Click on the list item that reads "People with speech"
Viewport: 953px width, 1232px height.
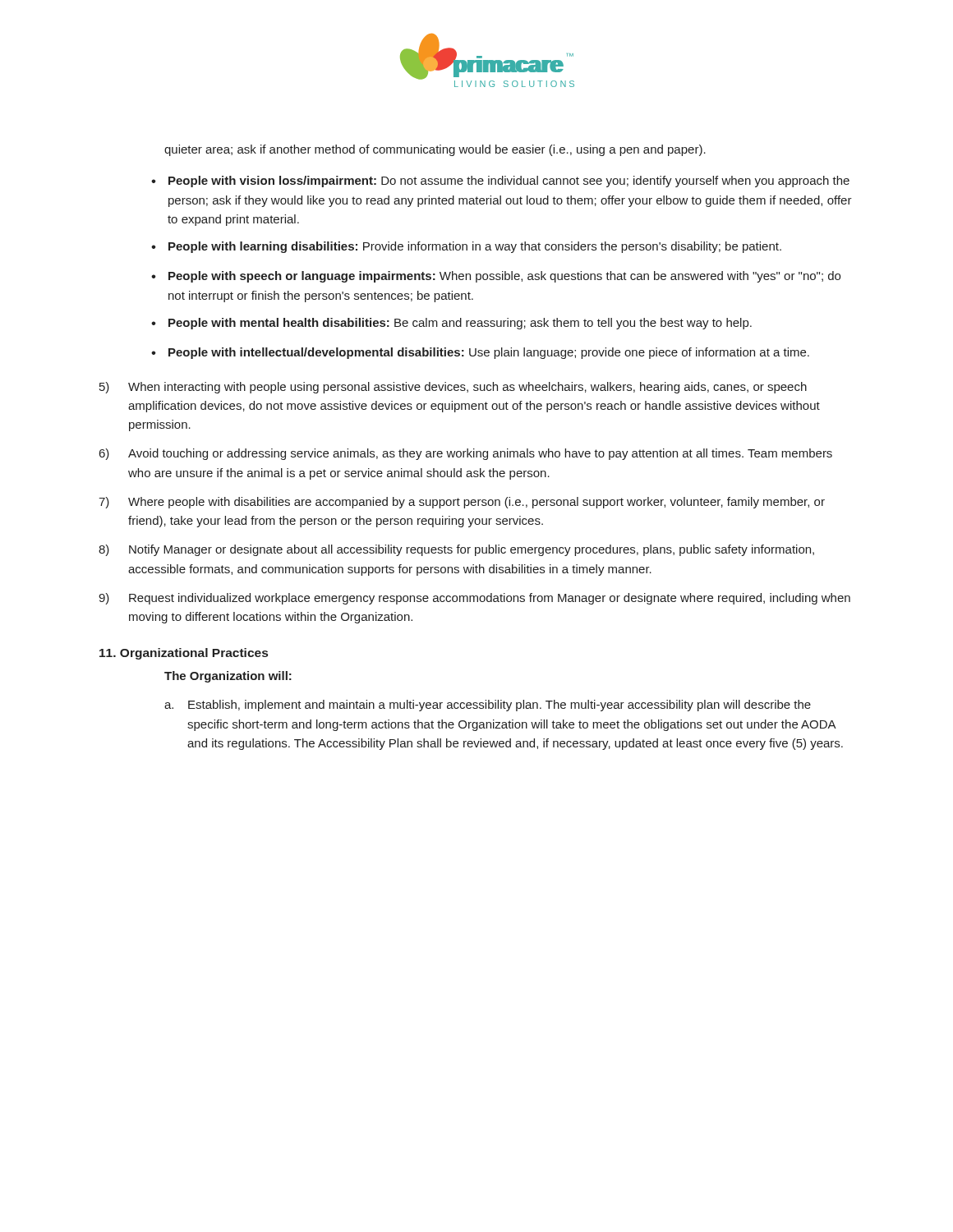click(x=511, y=285)
